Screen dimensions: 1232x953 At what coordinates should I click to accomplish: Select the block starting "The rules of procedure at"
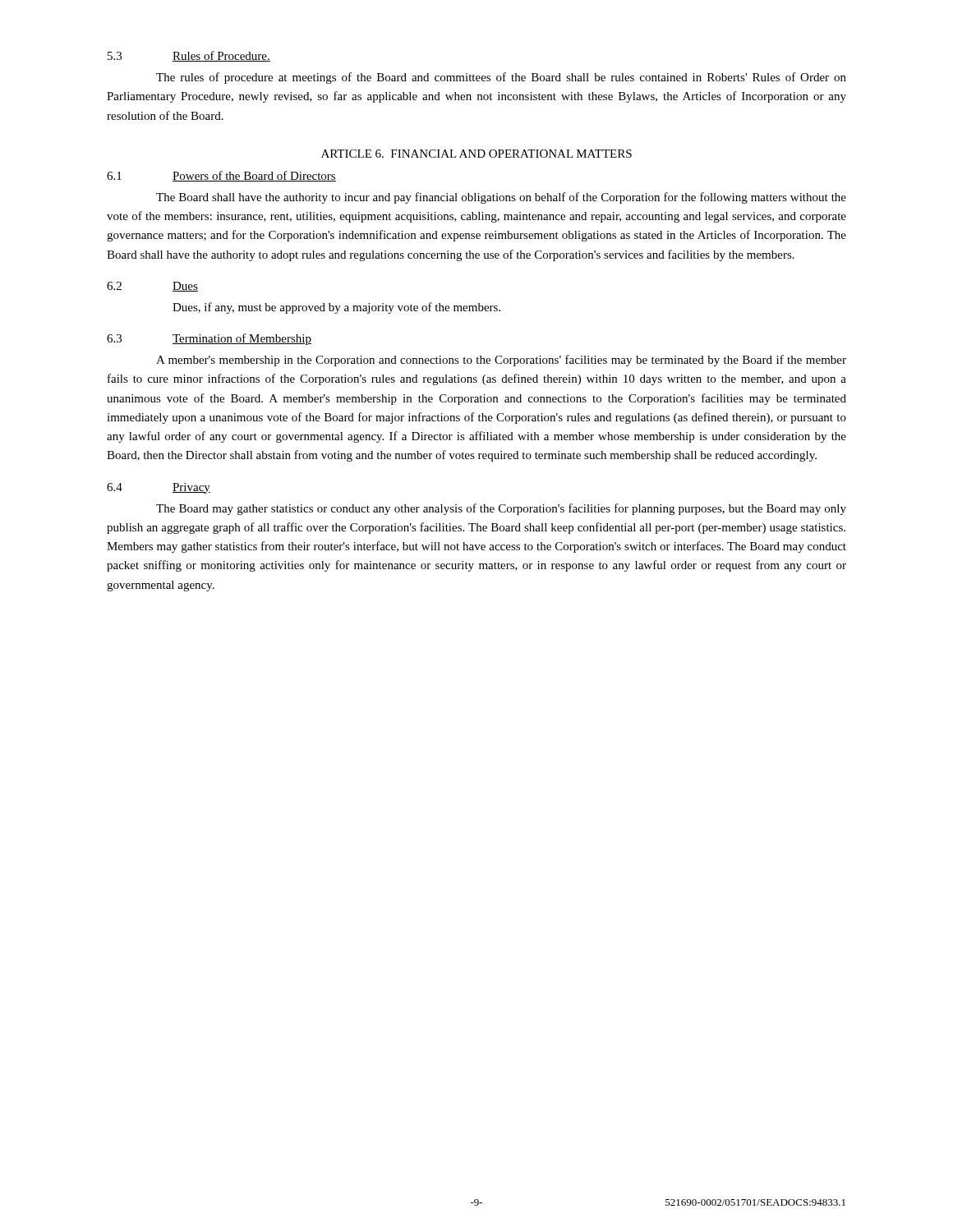476,96
